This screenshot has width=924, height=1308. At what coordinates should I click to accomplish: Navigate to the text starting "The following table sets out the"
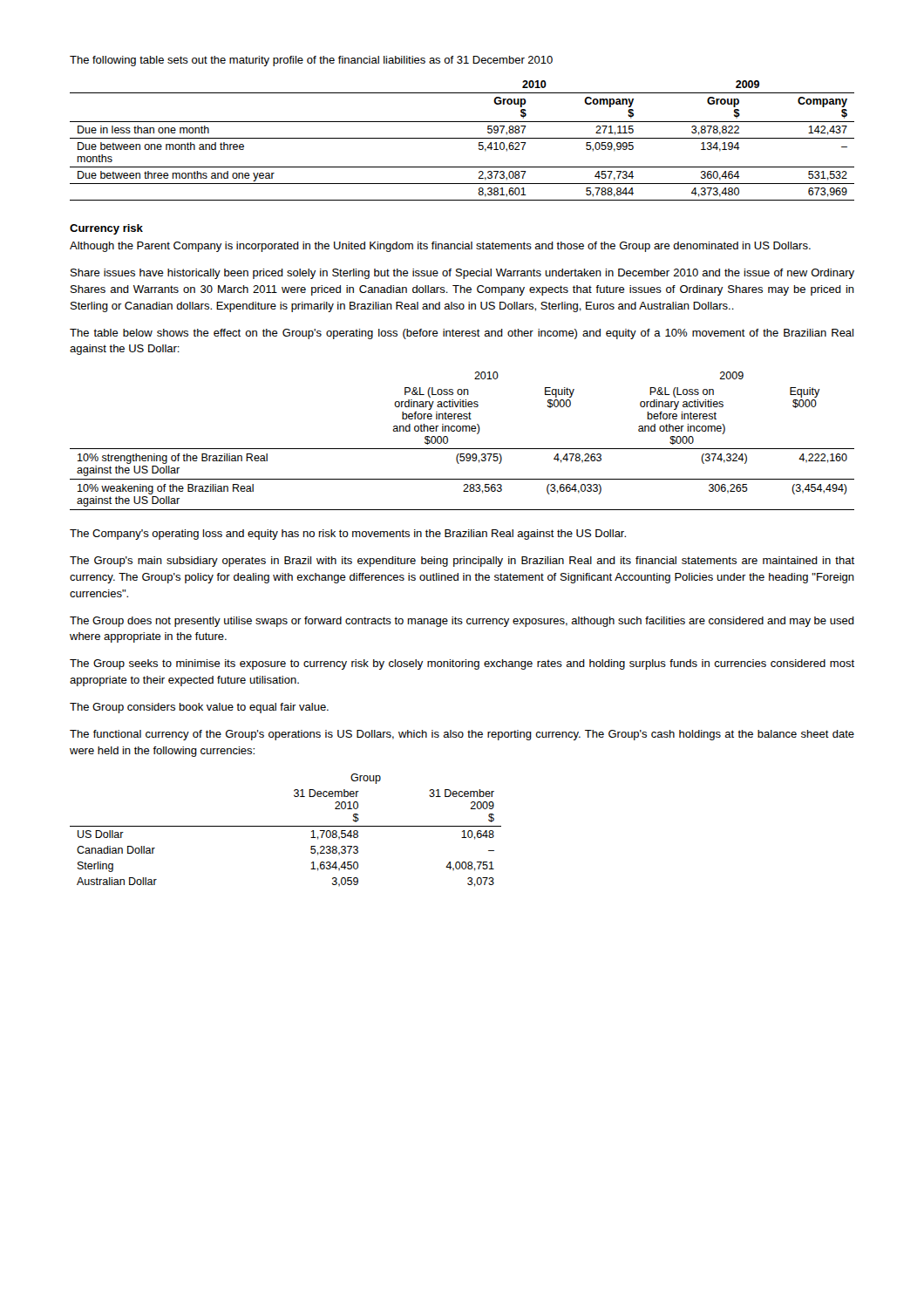pos(311,60)
